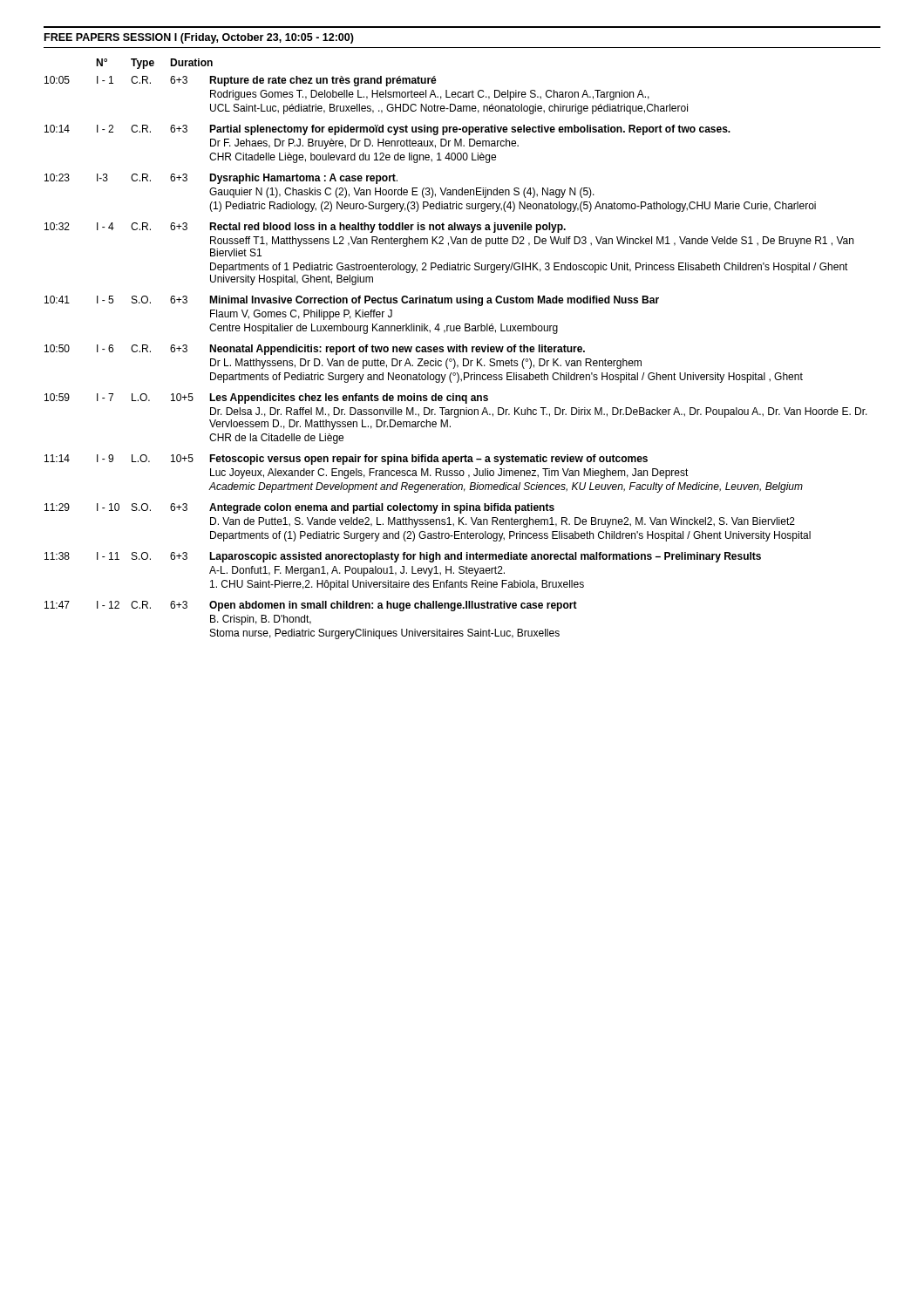Navigate to the element starting "11:29 I - 10"
Image resolution: width=924 pixels, height=1308 pixels.
(462, 508)
